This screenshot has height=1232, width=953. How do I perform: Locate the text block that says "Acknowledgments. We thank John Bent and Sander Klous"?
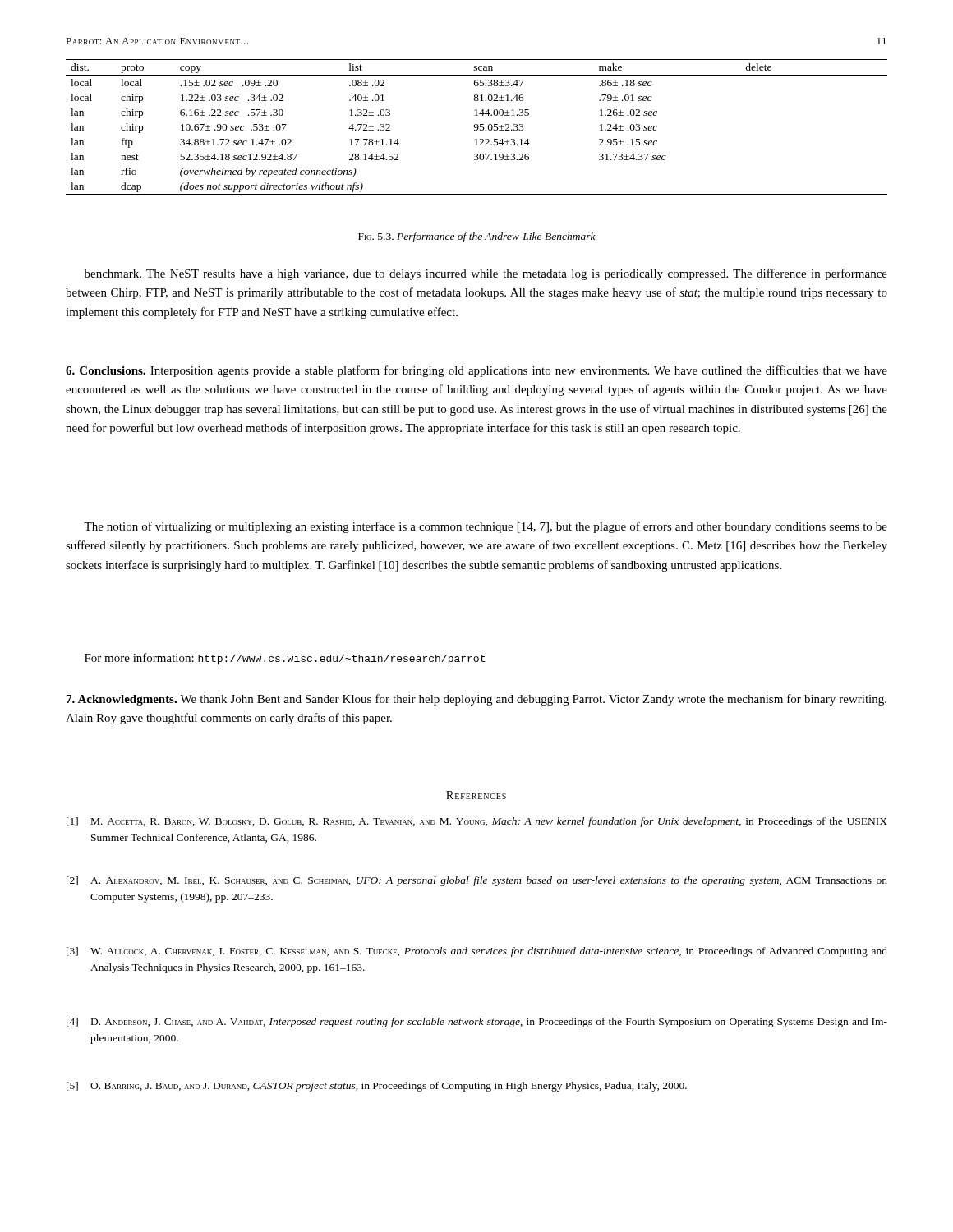click(476, 709)
